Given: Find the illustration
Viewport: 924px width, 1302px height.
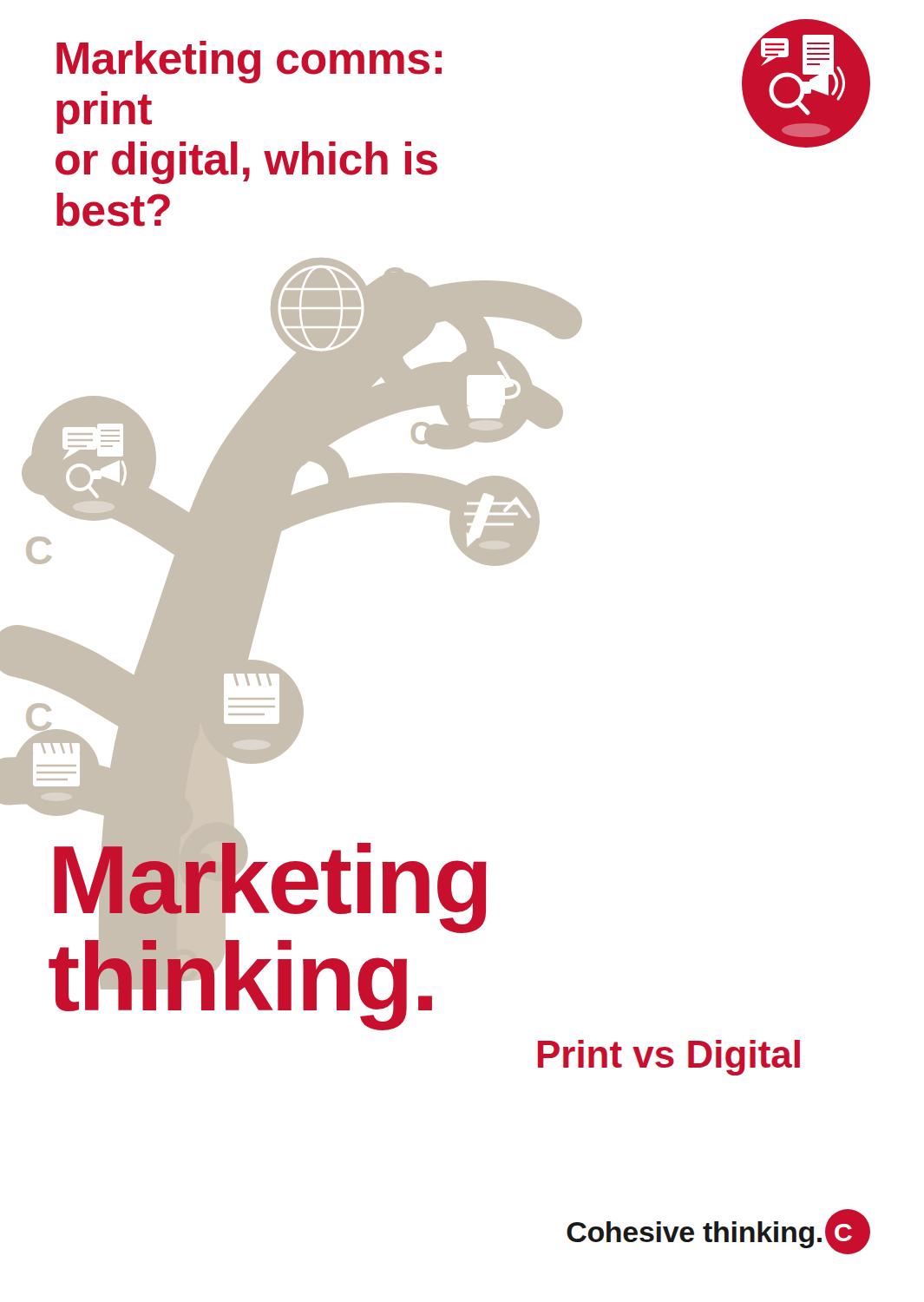Looking at the screenshot, I should (x=312, y=564).
